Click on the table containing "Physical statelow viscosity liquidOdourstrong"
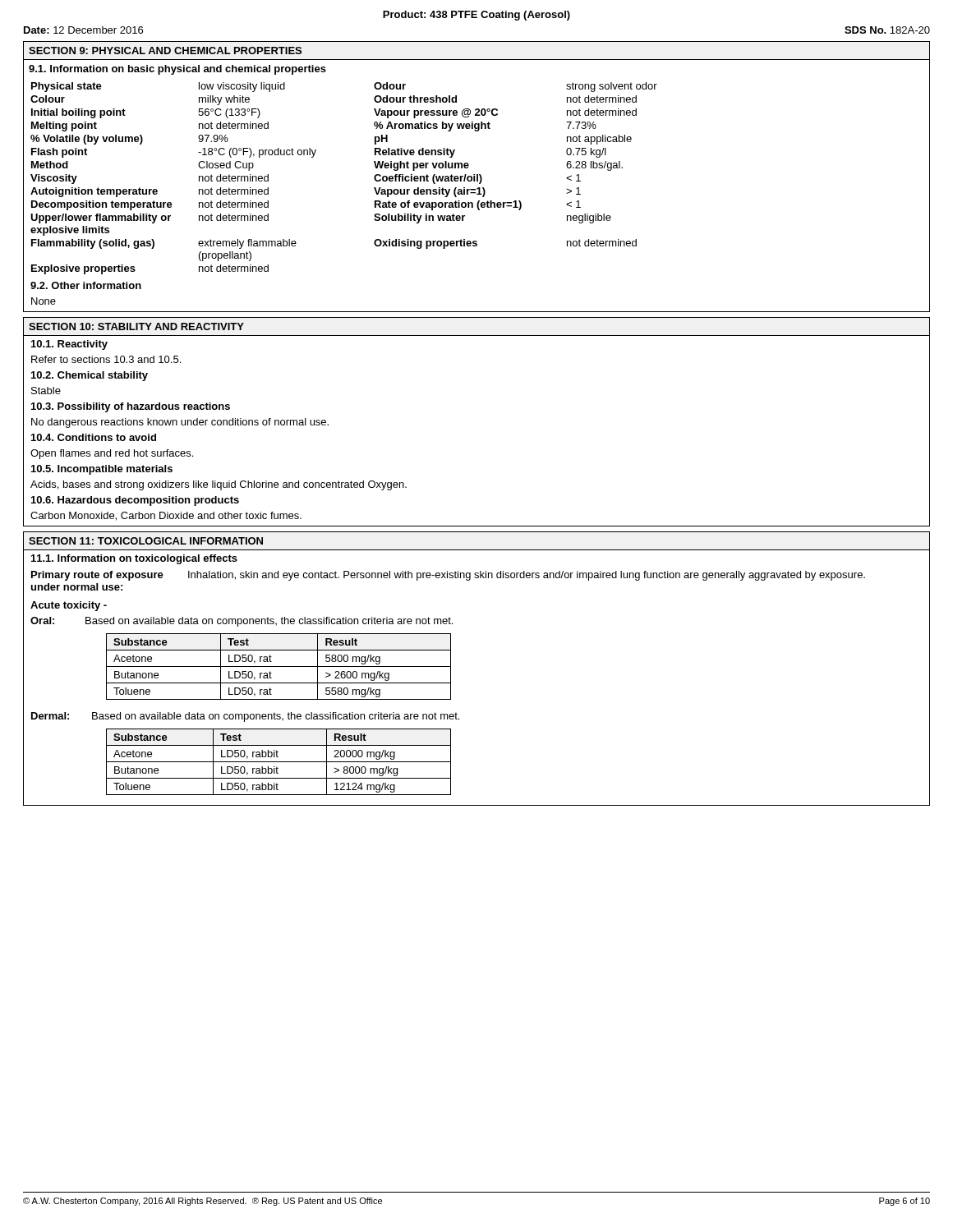This screenshot has height=1232, width=953. coord(476,177)
